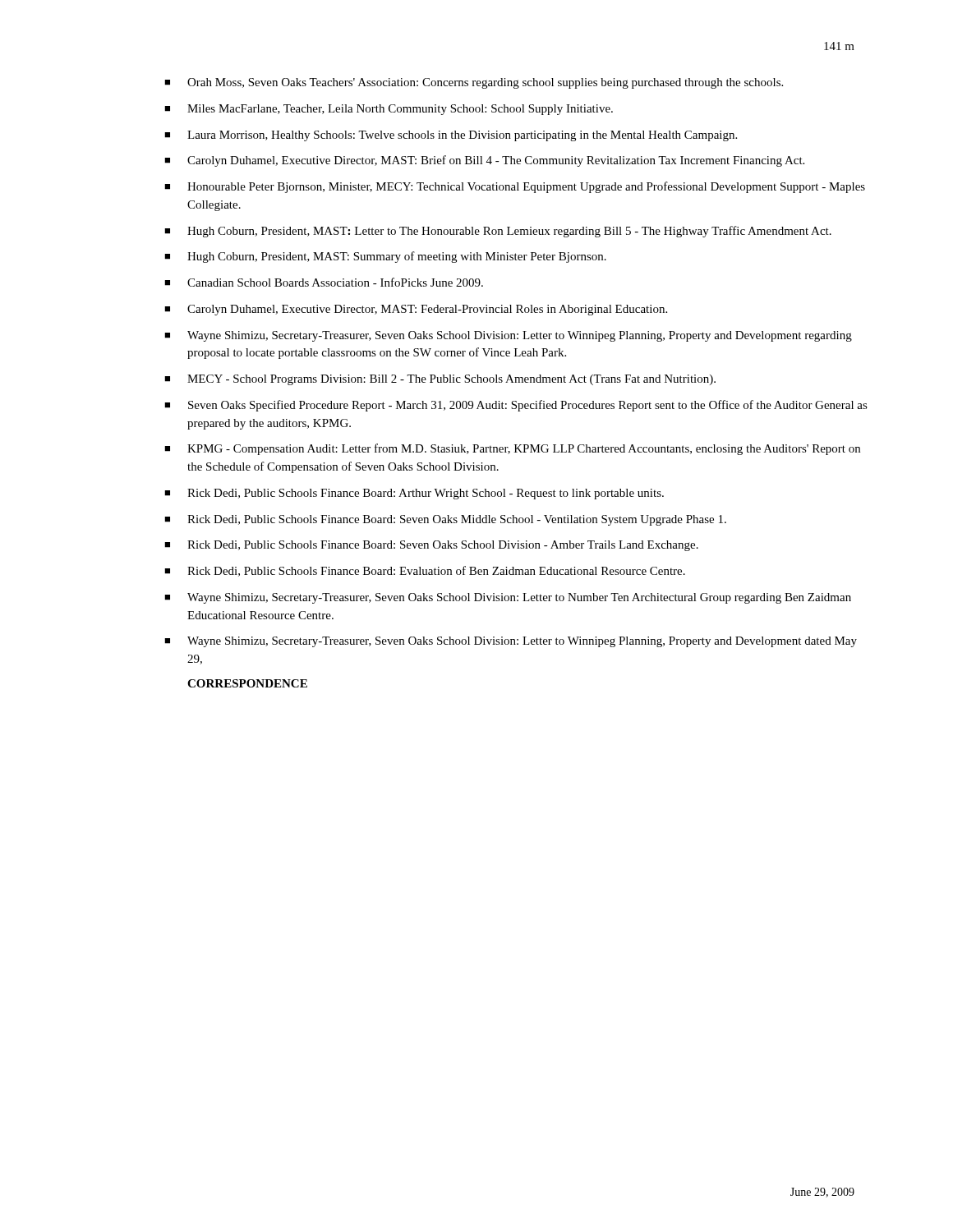This screenshot has height=1232, width=953.
Task: Find the passage starting "■ Canadian School"
Action: 324,282
